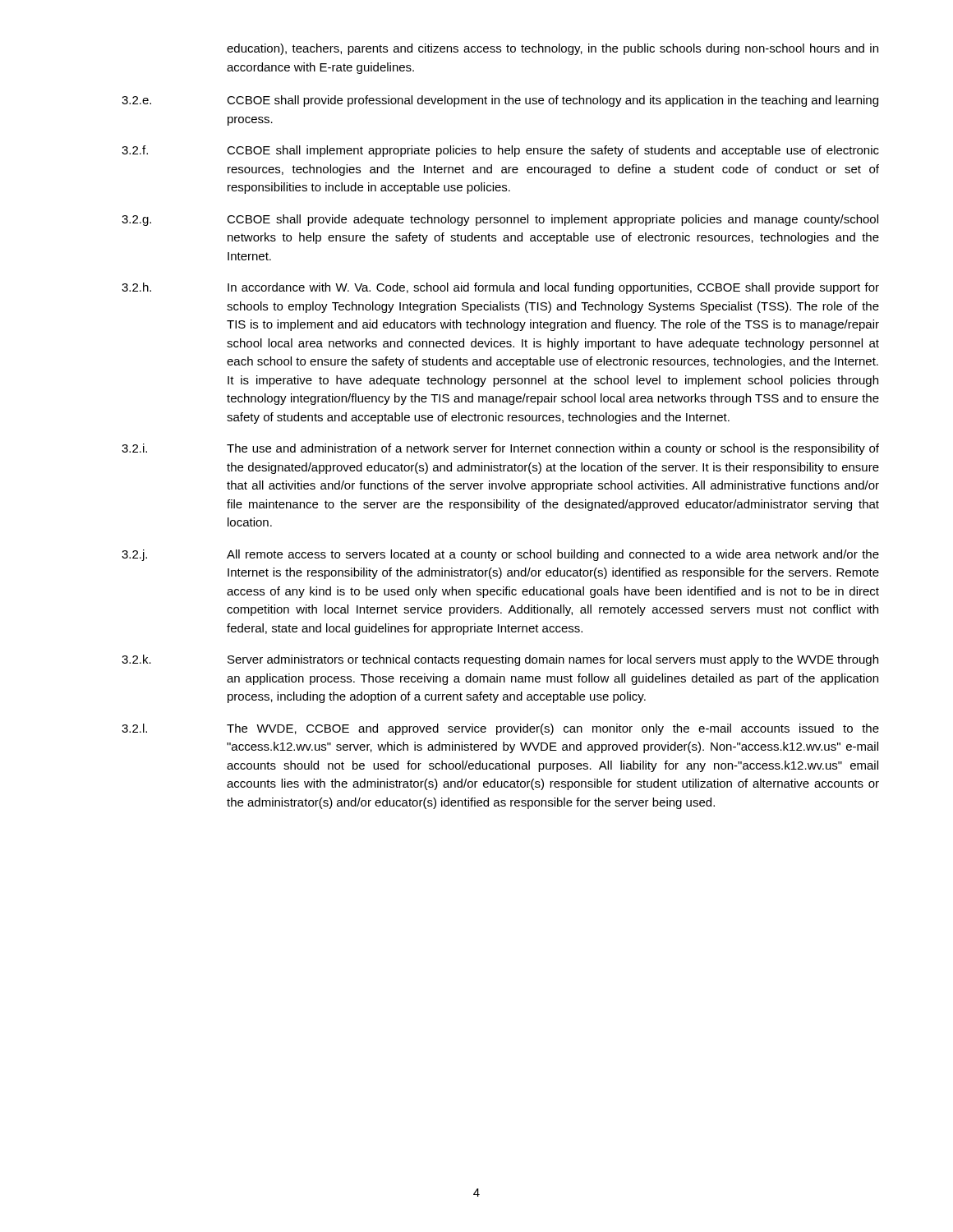Select the text block that says "education), teachers, parents"
Viewport: 953px width, 1232px height.
tap(553, 57)
